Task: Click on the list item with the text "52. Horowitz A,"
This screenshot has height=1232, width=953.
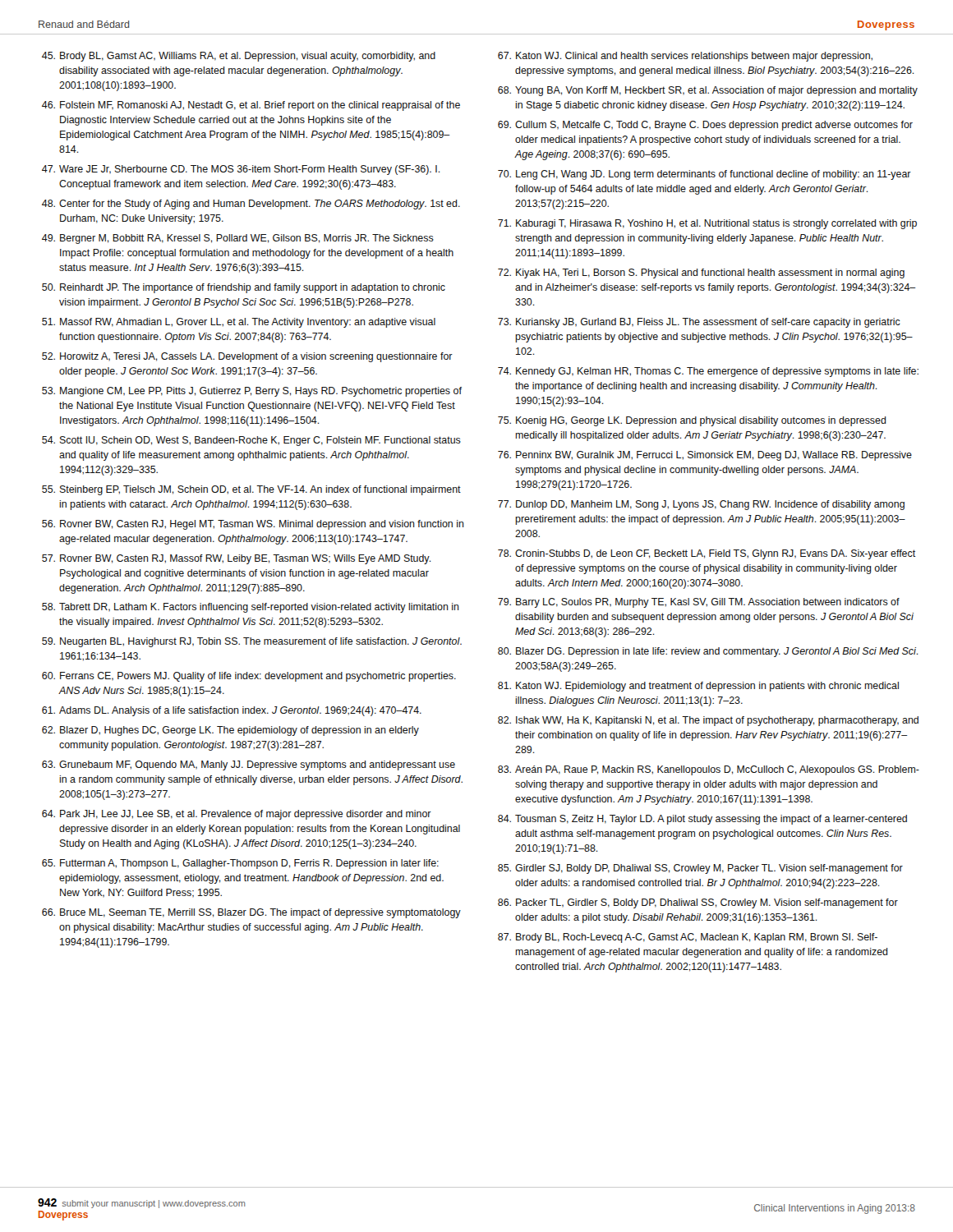Action: click(249, 364)
